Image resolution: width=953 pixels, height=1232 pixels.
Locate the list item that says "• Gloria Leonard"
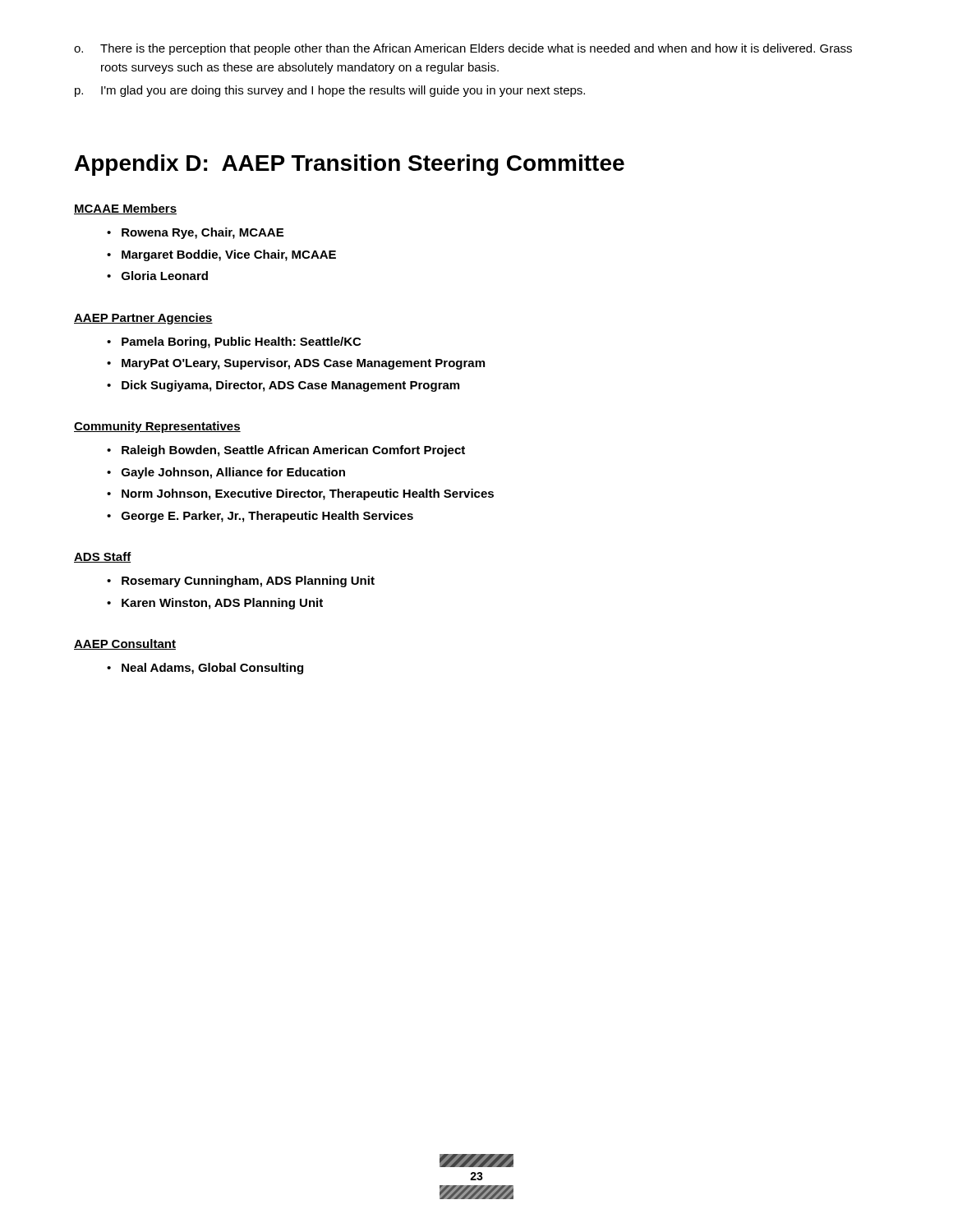[x=158, y=276]
